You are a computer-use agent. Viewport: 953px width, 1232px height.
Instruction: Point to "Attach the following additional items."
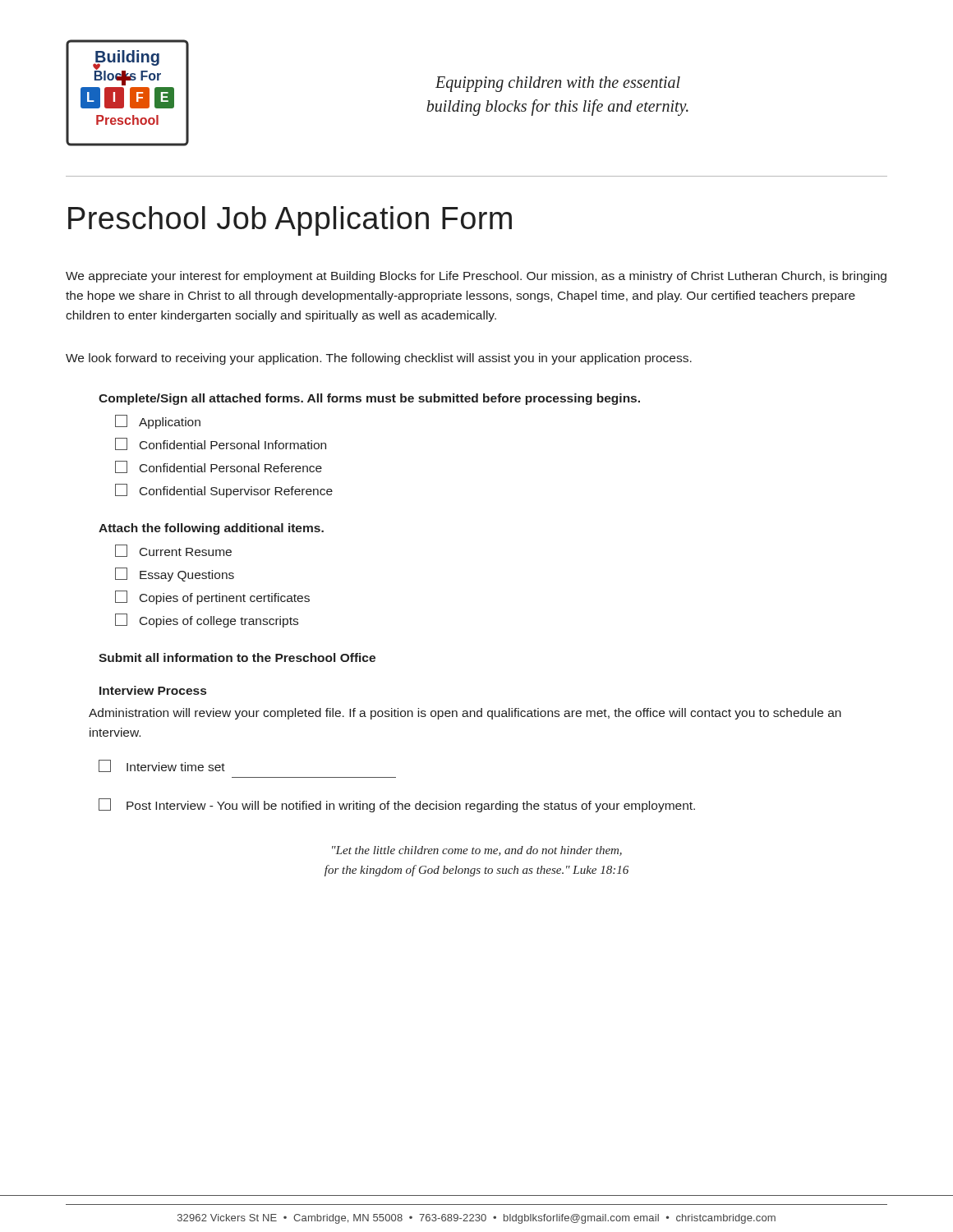(x=211, y=528)
